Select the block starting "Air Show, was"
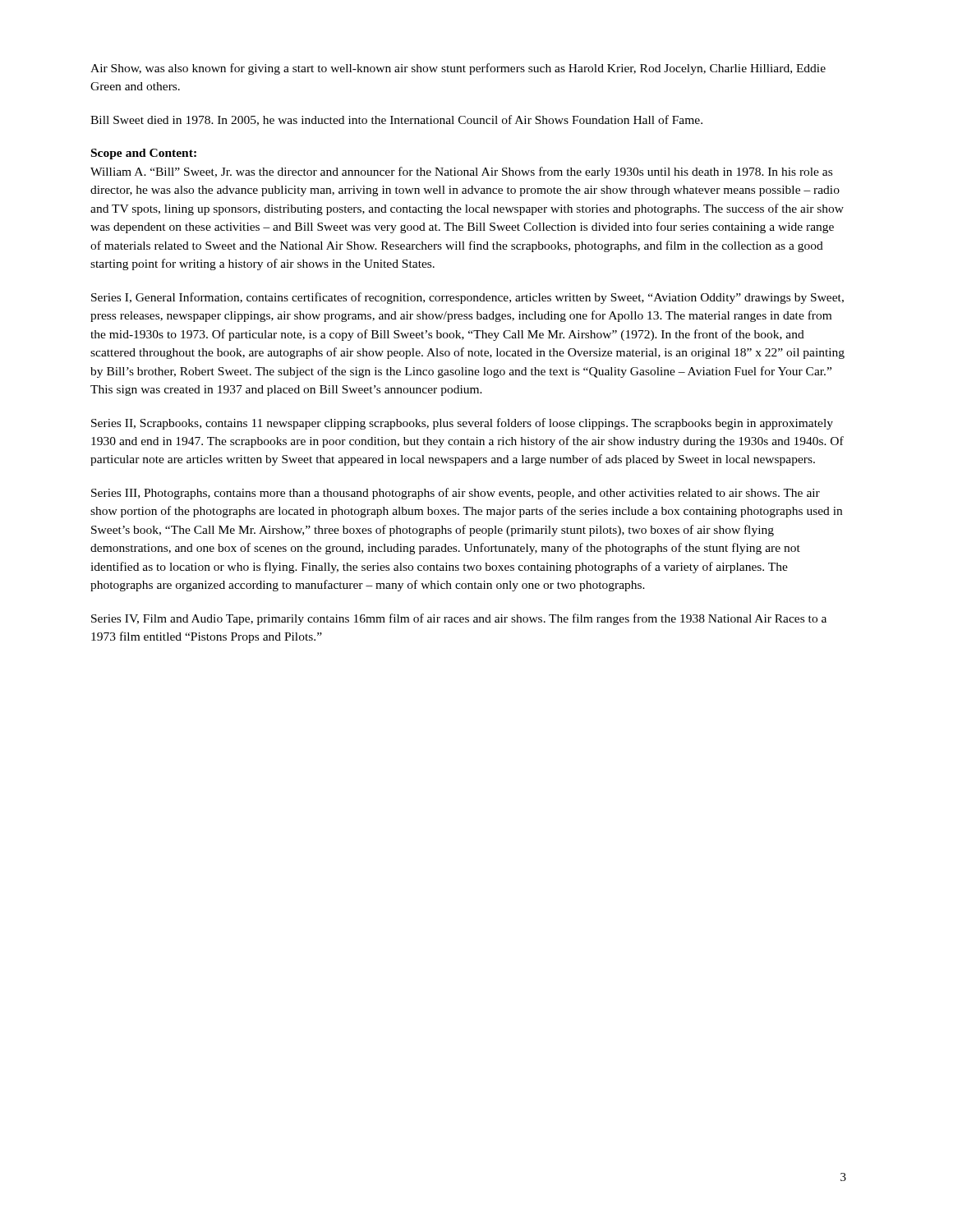The width and height of the screenshot is (953, 1232). [458, 77]
